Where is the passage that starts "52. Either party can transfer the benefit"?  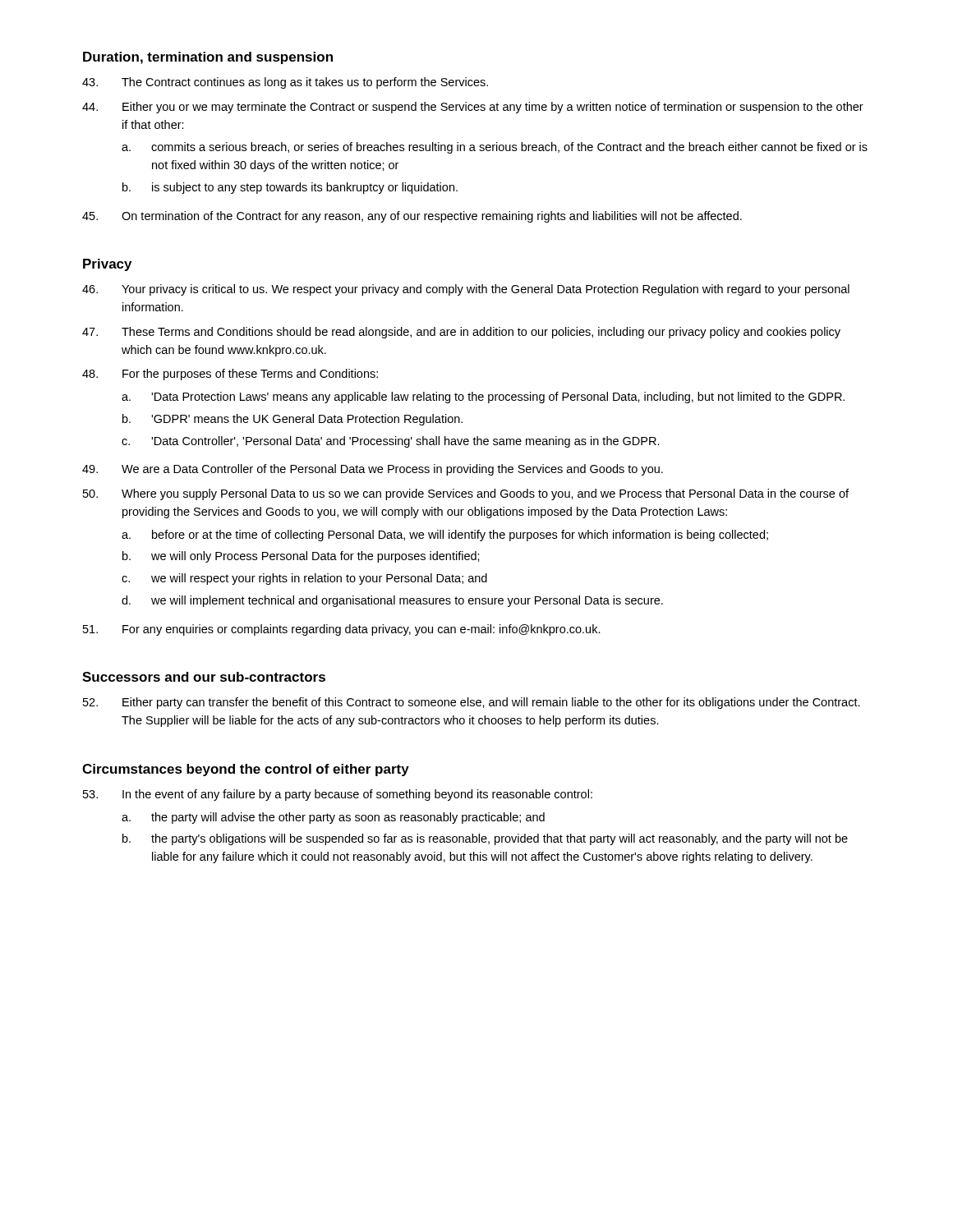[476, 712]
